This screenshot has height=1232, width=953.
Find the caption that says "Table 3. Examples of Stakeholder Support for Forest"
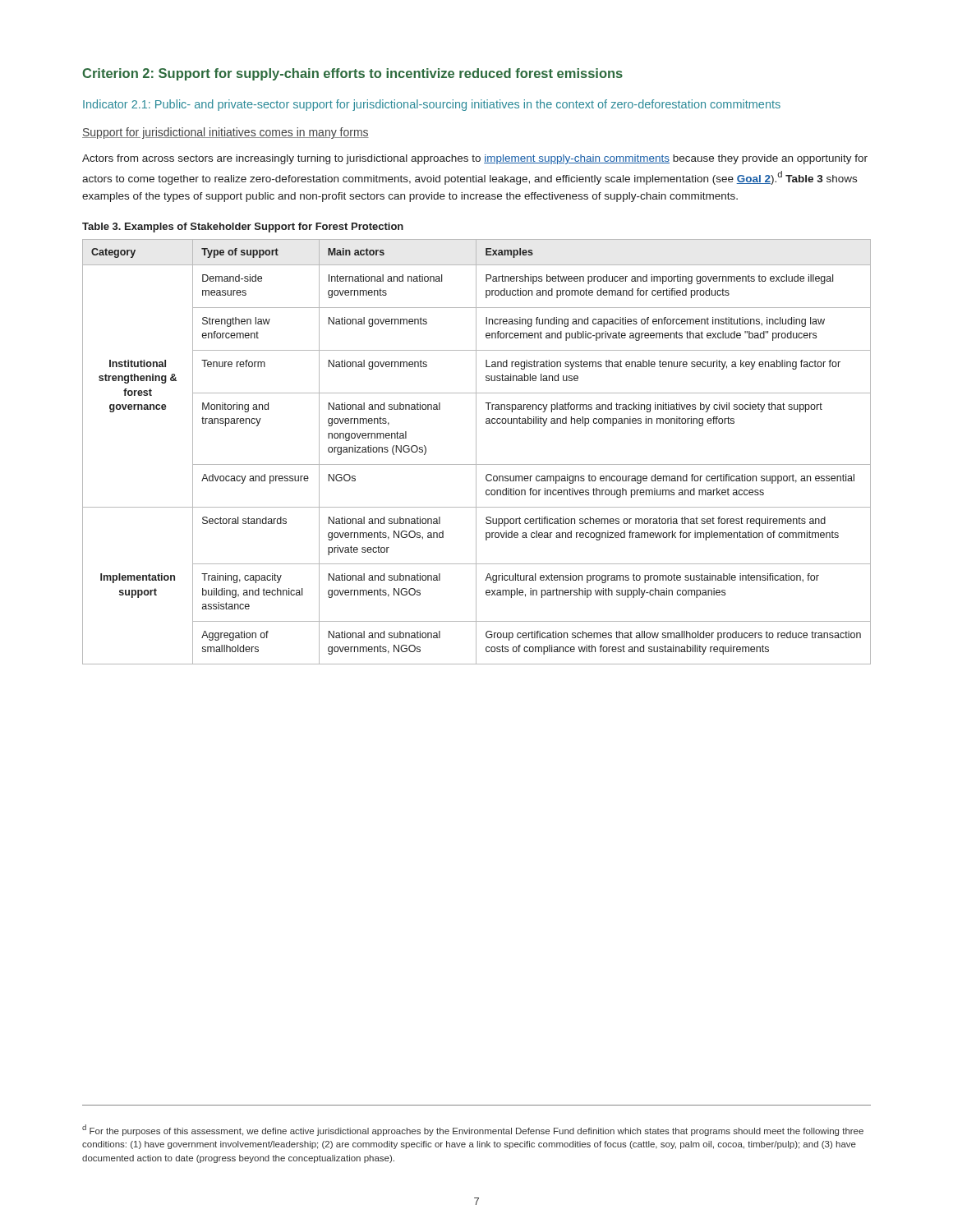pyautogui.click(x=243, y=228)
